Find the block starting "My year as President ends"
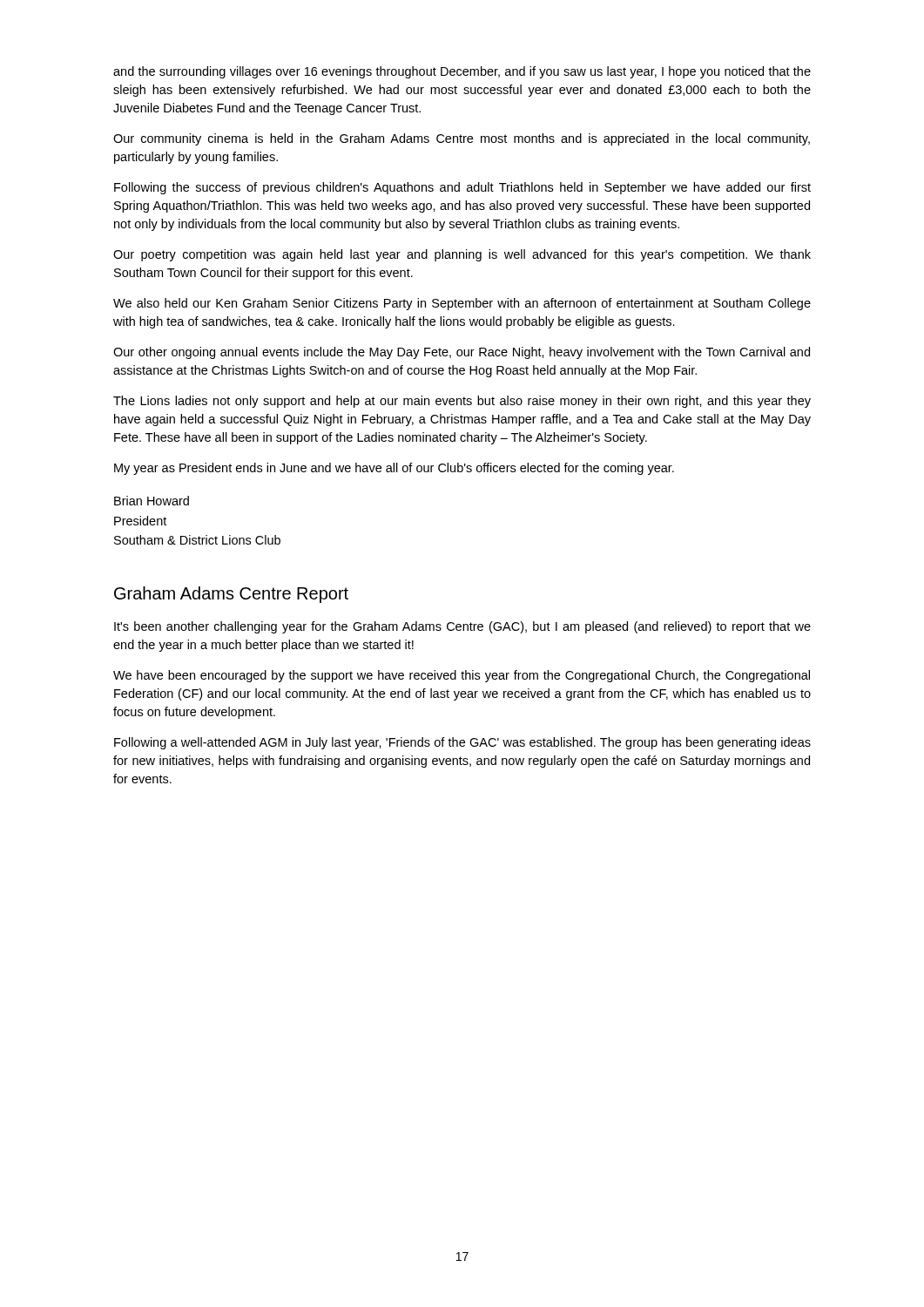The height and width of the screenshot is (1307, 924). pyautogui.click(x=394, y=468)
